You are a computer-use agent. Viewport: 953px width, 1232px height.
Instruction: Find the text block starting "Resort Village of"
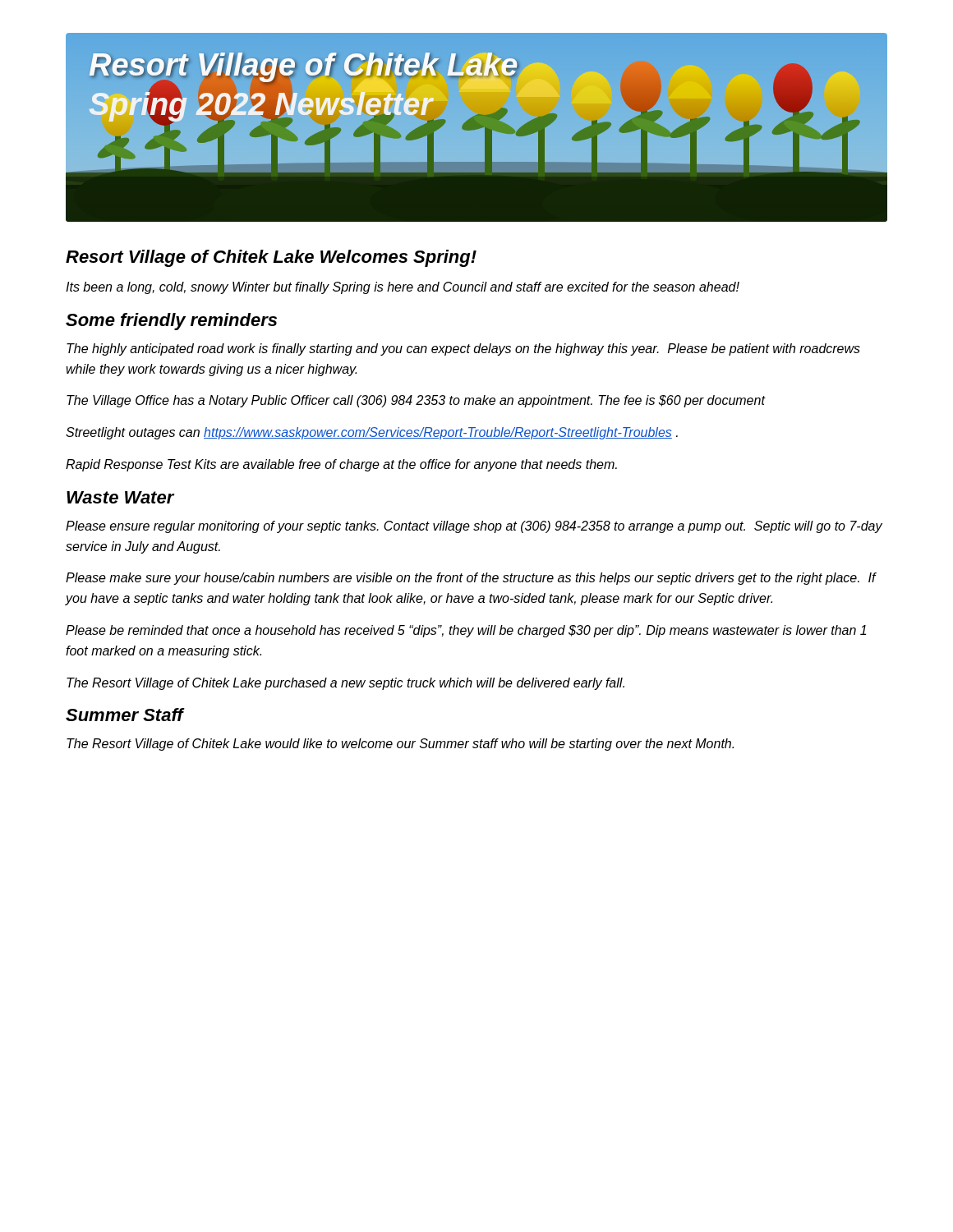(x=476, y=257)
